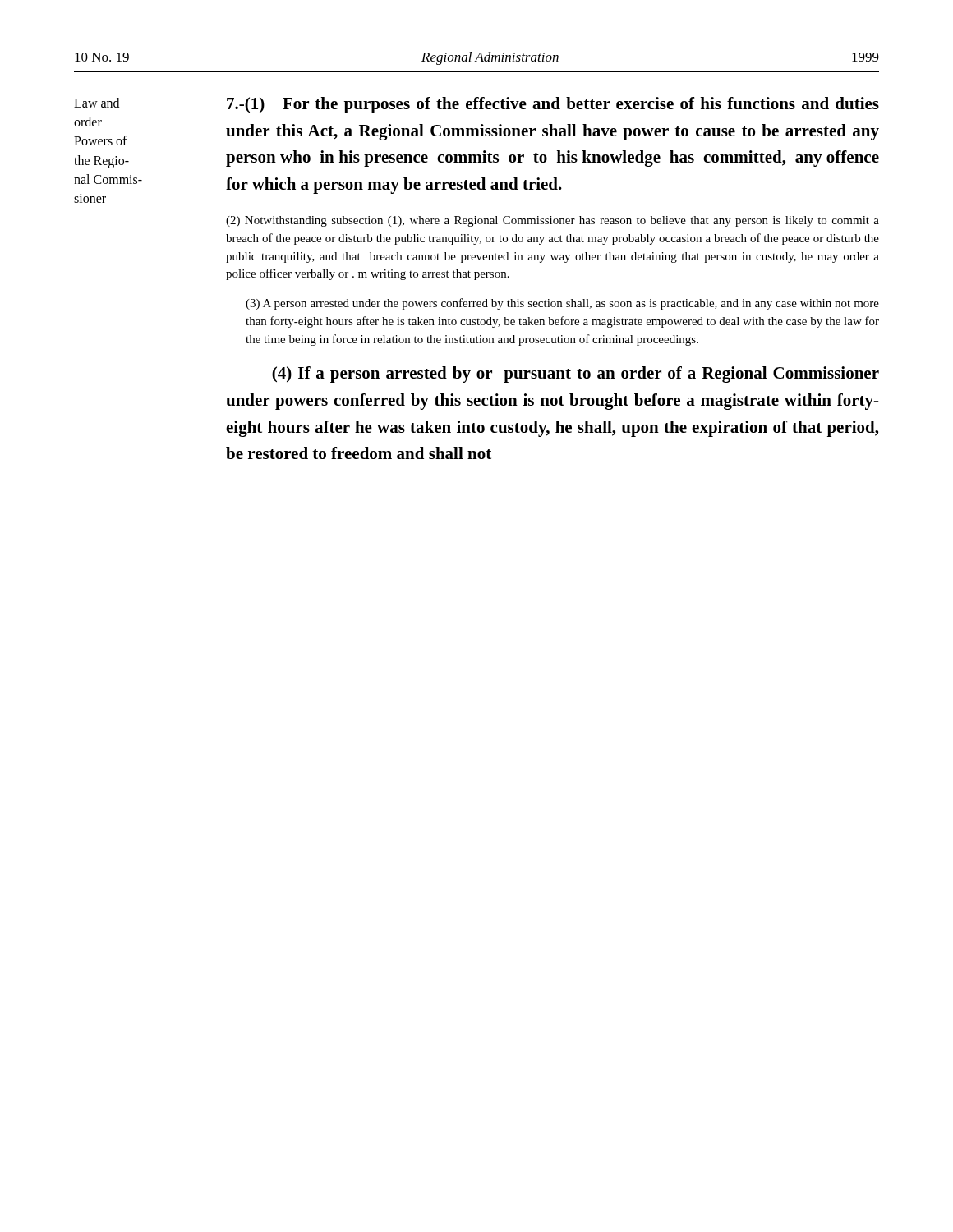Click on the text starting "(4) If a person arrested by or"
Screen dimensions: 1232x953
pyautogui.click(x=553, y=413)
